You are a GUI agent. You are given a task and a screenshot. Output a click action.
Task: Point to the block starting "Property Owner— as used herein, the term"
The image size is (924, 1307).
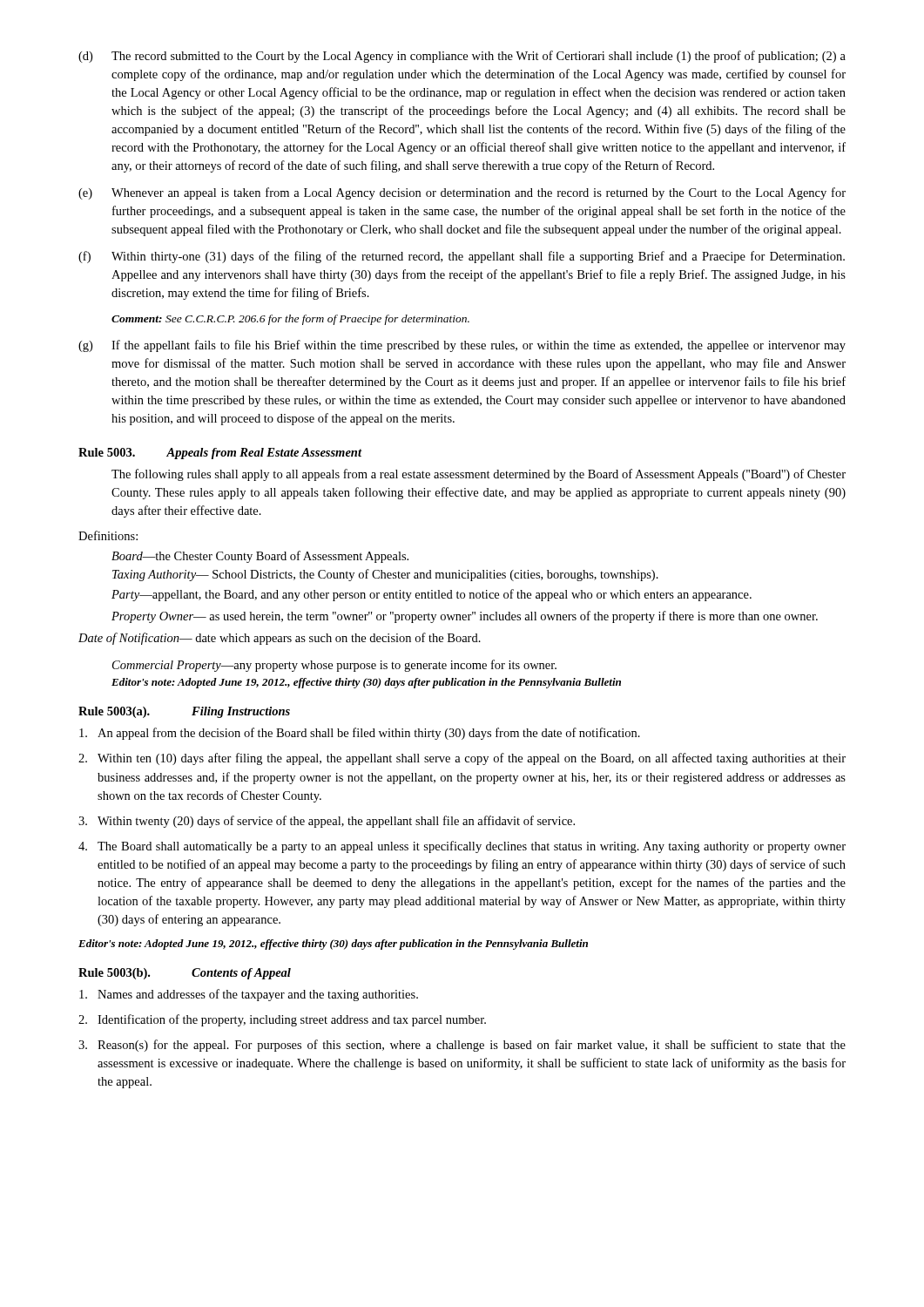click(x=465, y=616)
